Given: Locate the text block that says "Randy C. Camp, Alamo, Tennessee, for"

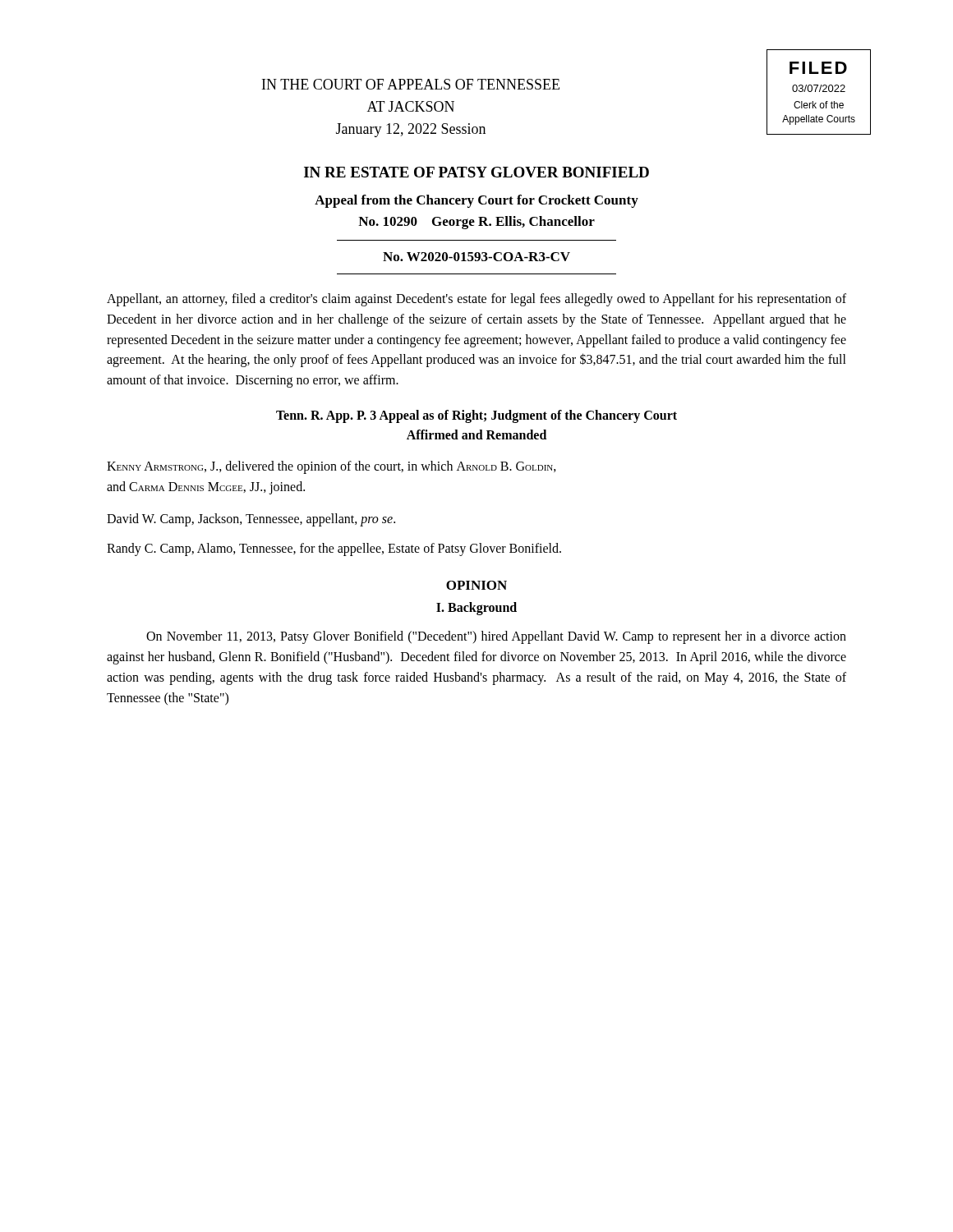Looking at the screenshot, I should click(334, 549).
